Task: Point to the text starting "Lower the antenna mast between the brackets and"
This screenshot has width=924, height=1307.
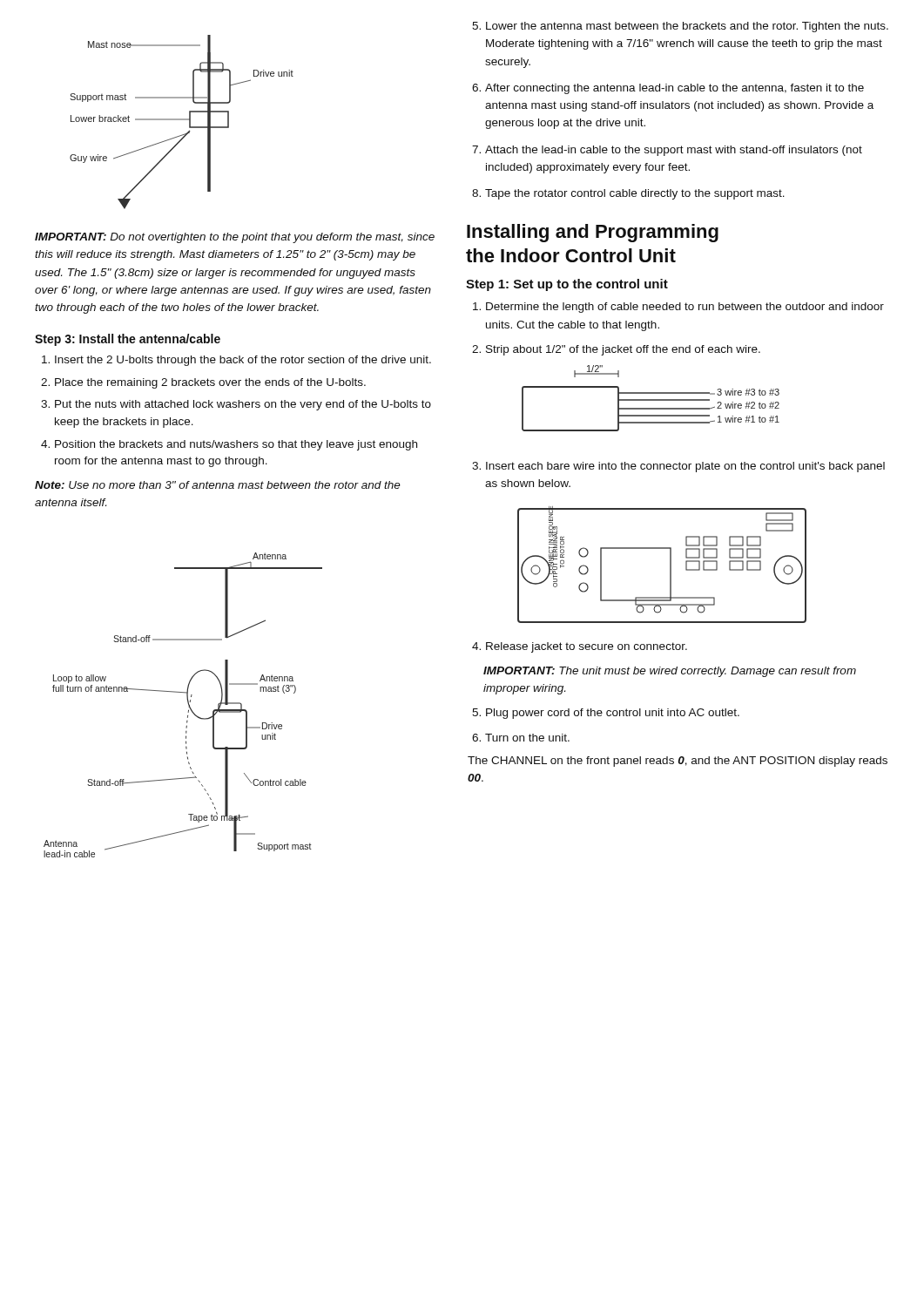Action: click(687, 43)
